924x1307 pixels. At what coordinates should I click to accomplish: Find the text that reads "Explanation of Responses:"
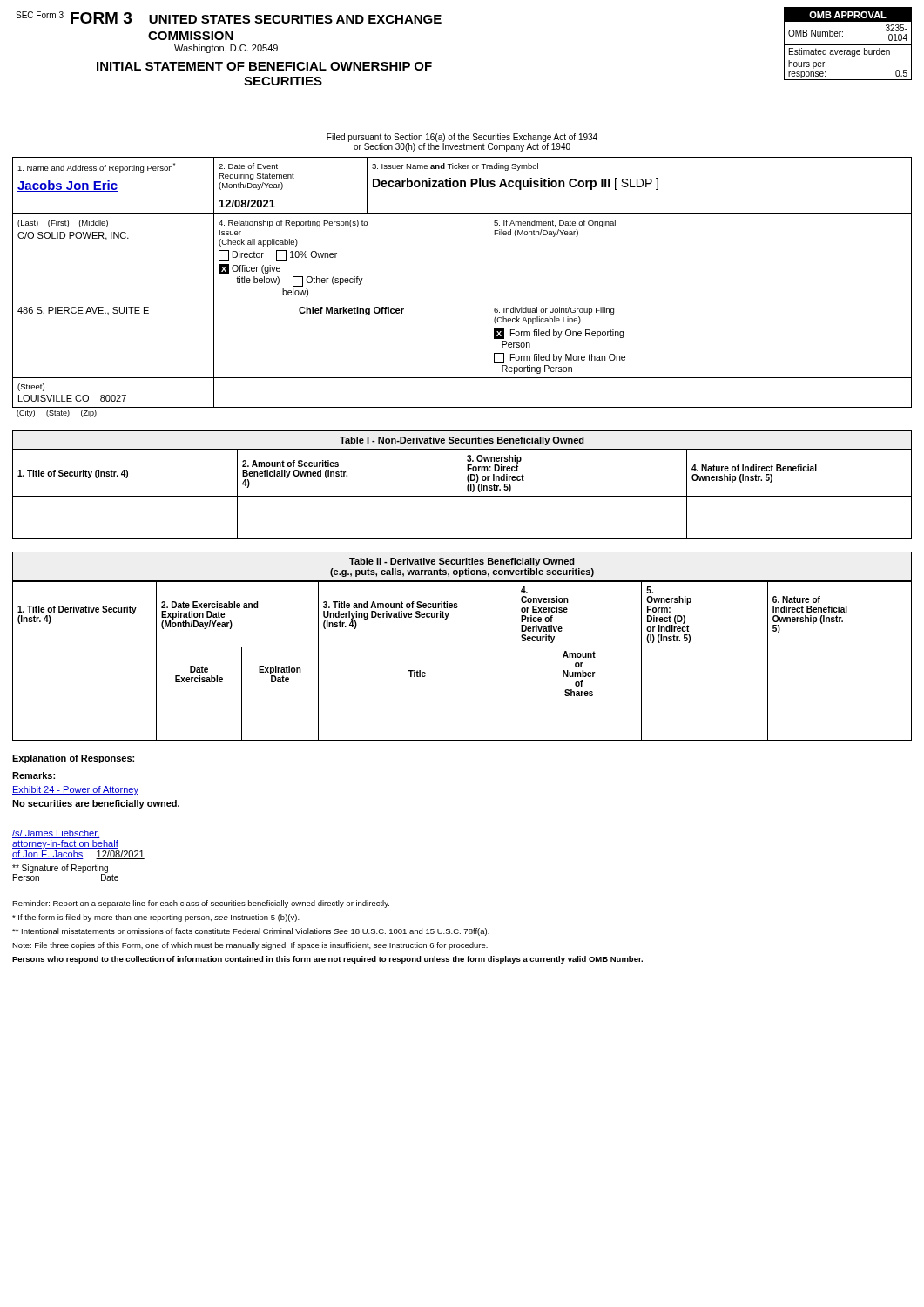tap(73, 759)
